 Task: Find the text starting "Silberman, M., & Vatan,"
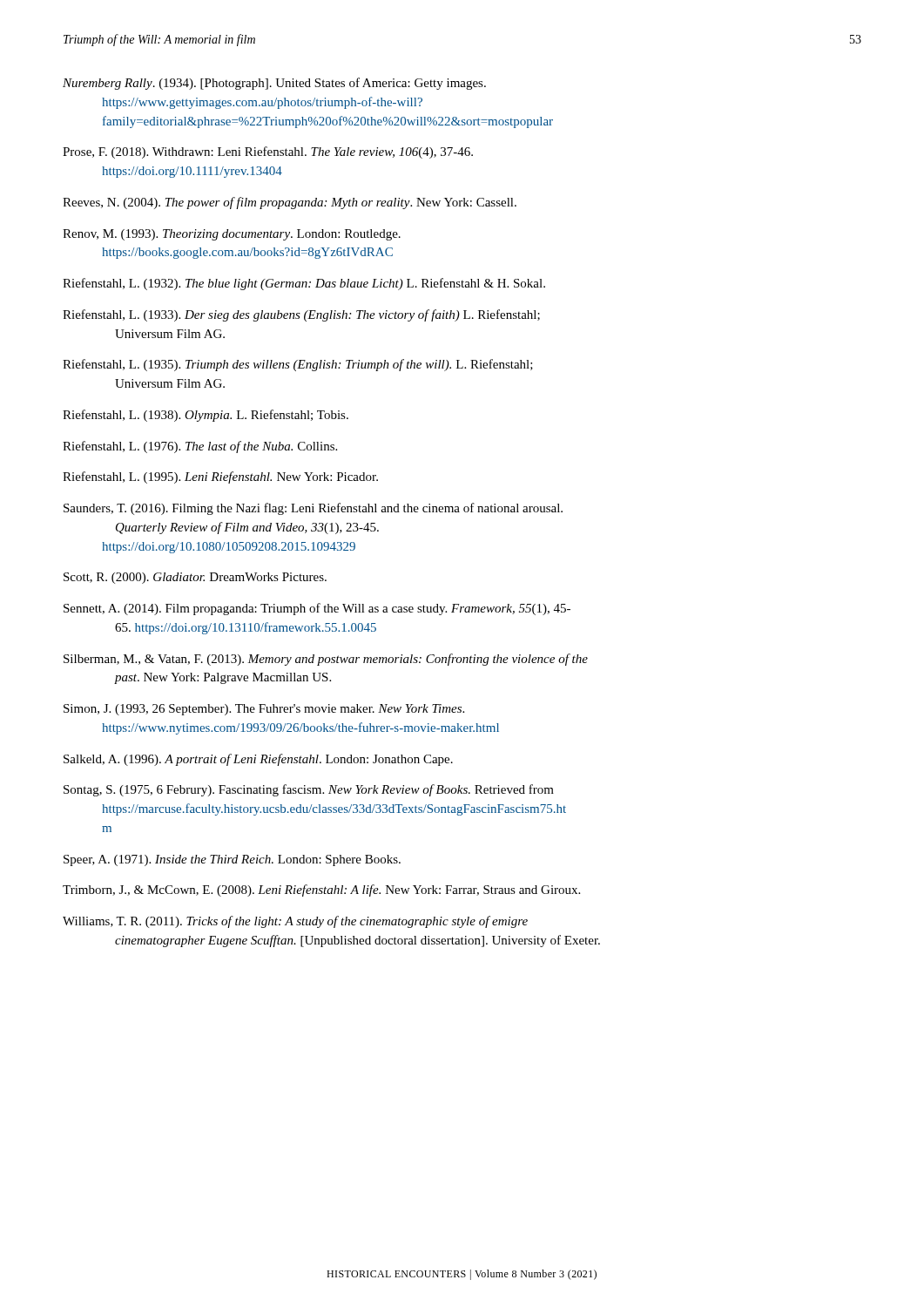[x=325, y=669]
